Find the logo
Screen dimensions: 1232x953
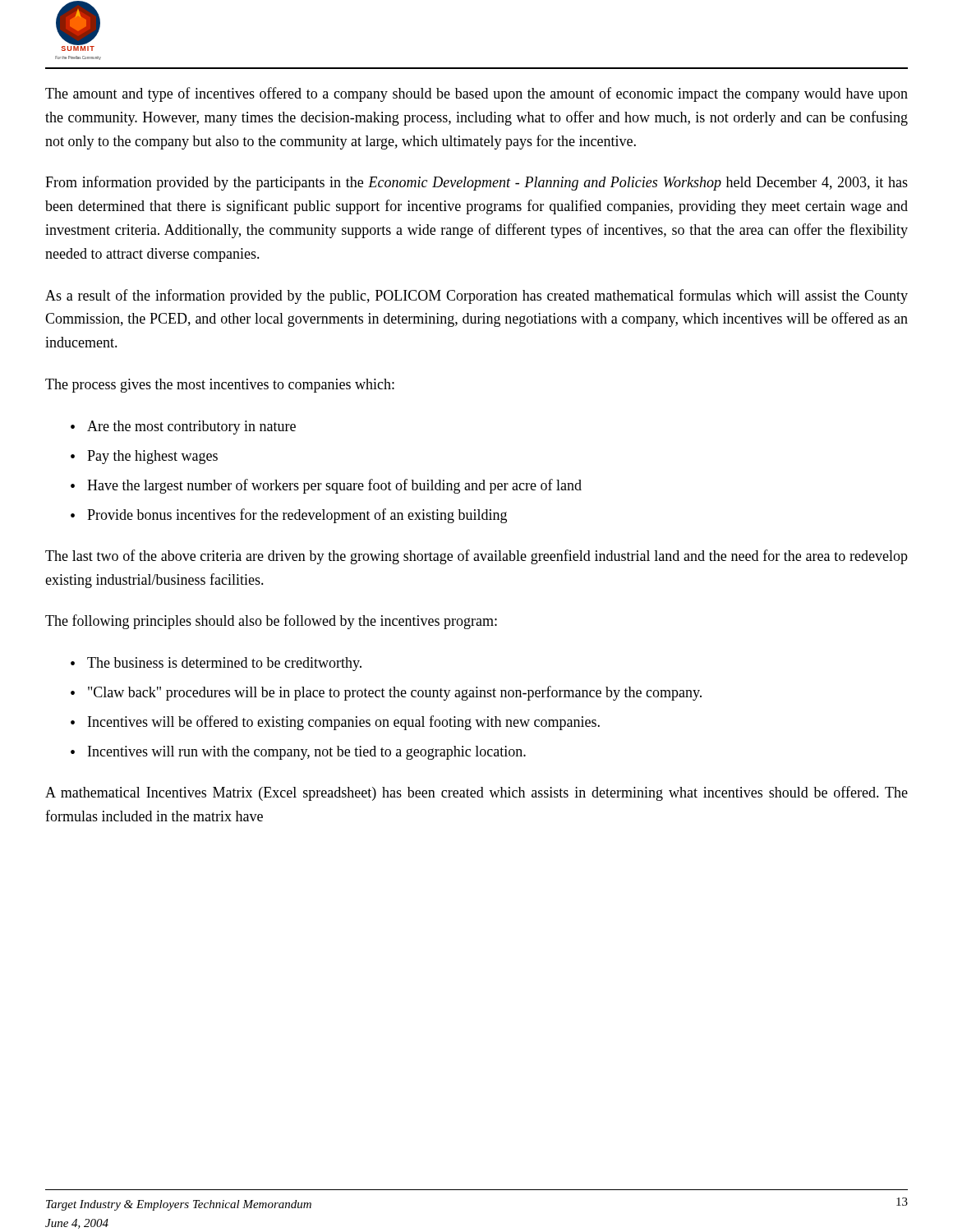coord(92,35)
